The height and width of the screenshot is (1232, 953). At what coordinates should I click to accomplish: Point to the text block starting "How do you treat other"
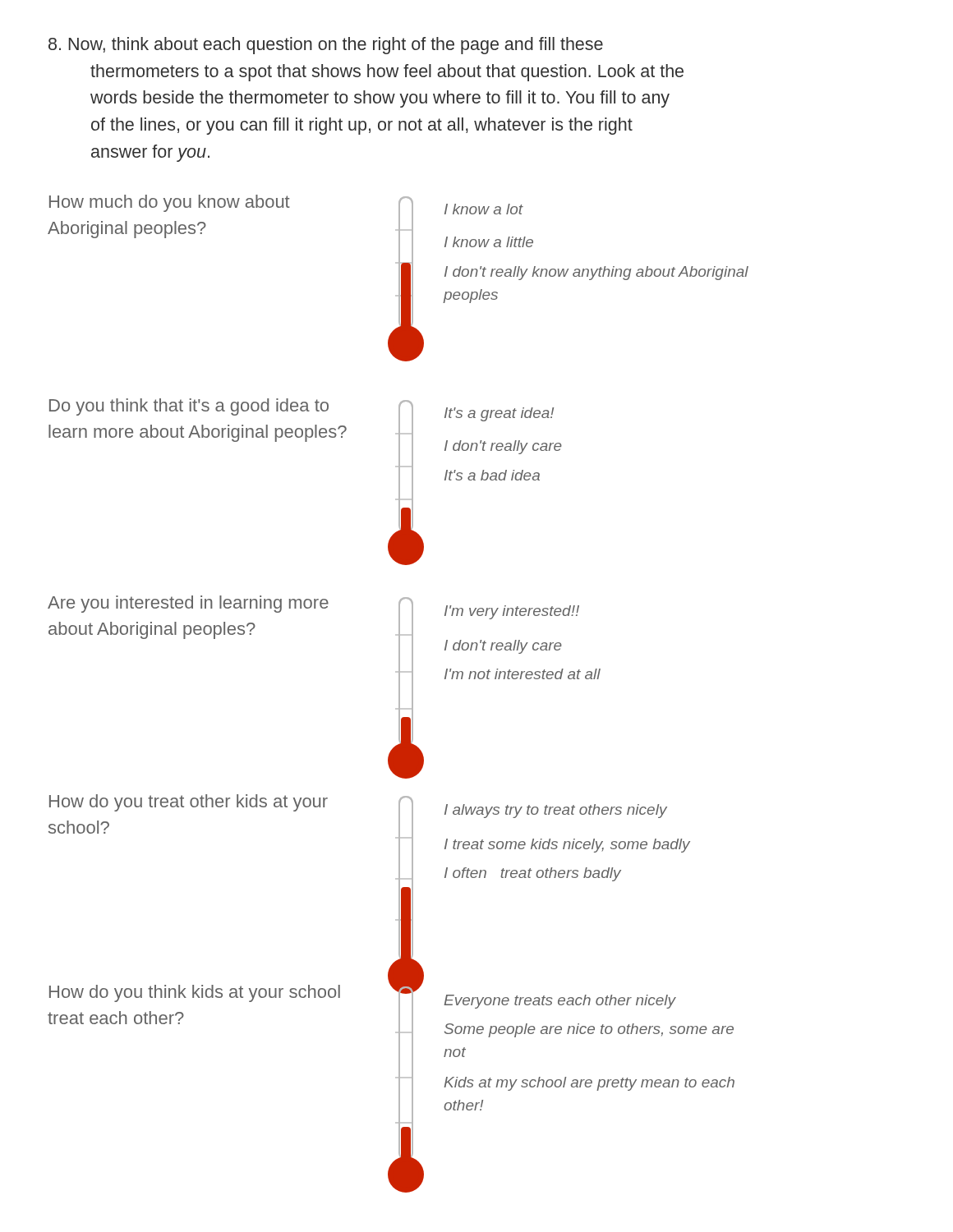[188, 814]
